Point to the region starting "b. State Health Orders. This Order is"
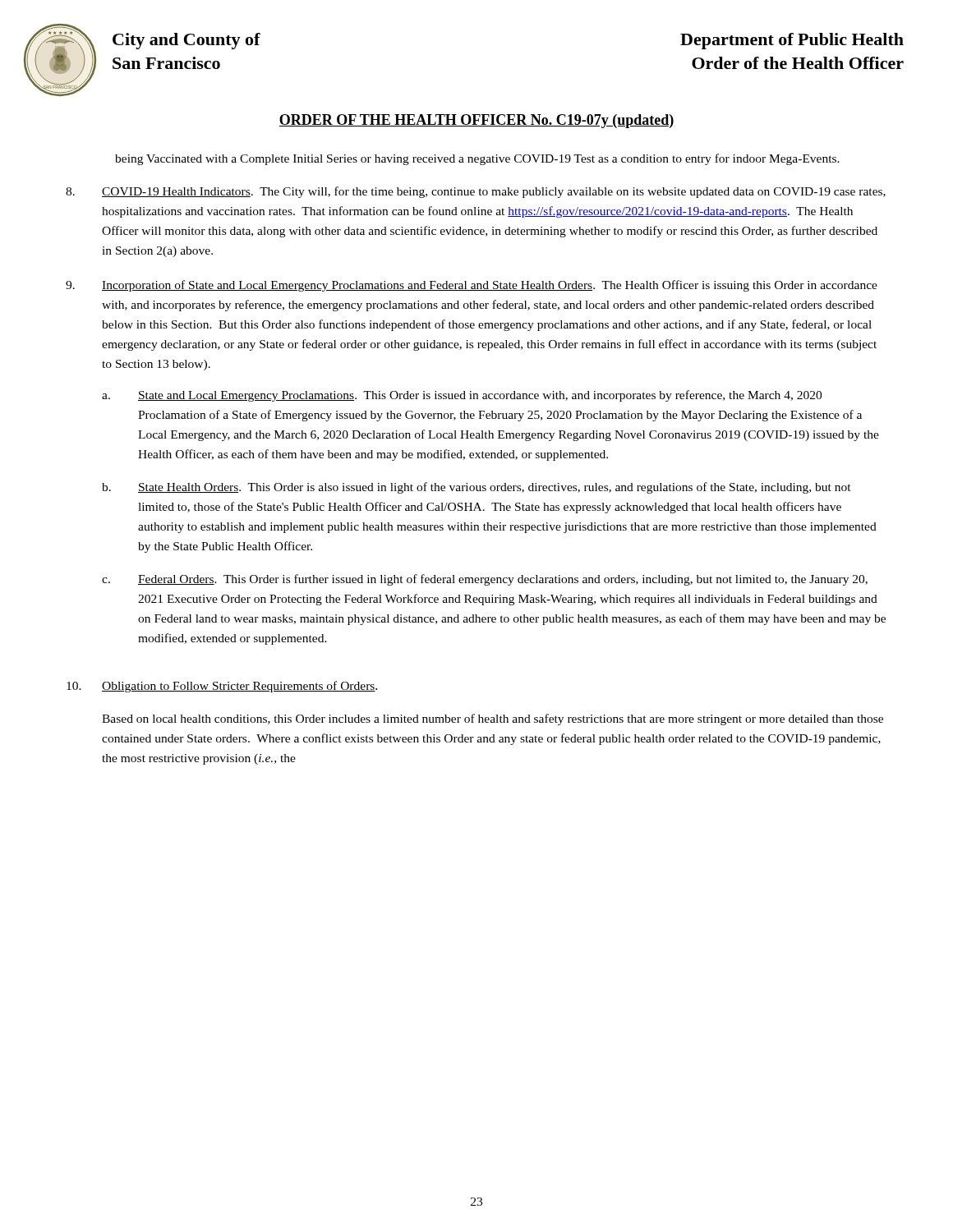 [495, 517]
